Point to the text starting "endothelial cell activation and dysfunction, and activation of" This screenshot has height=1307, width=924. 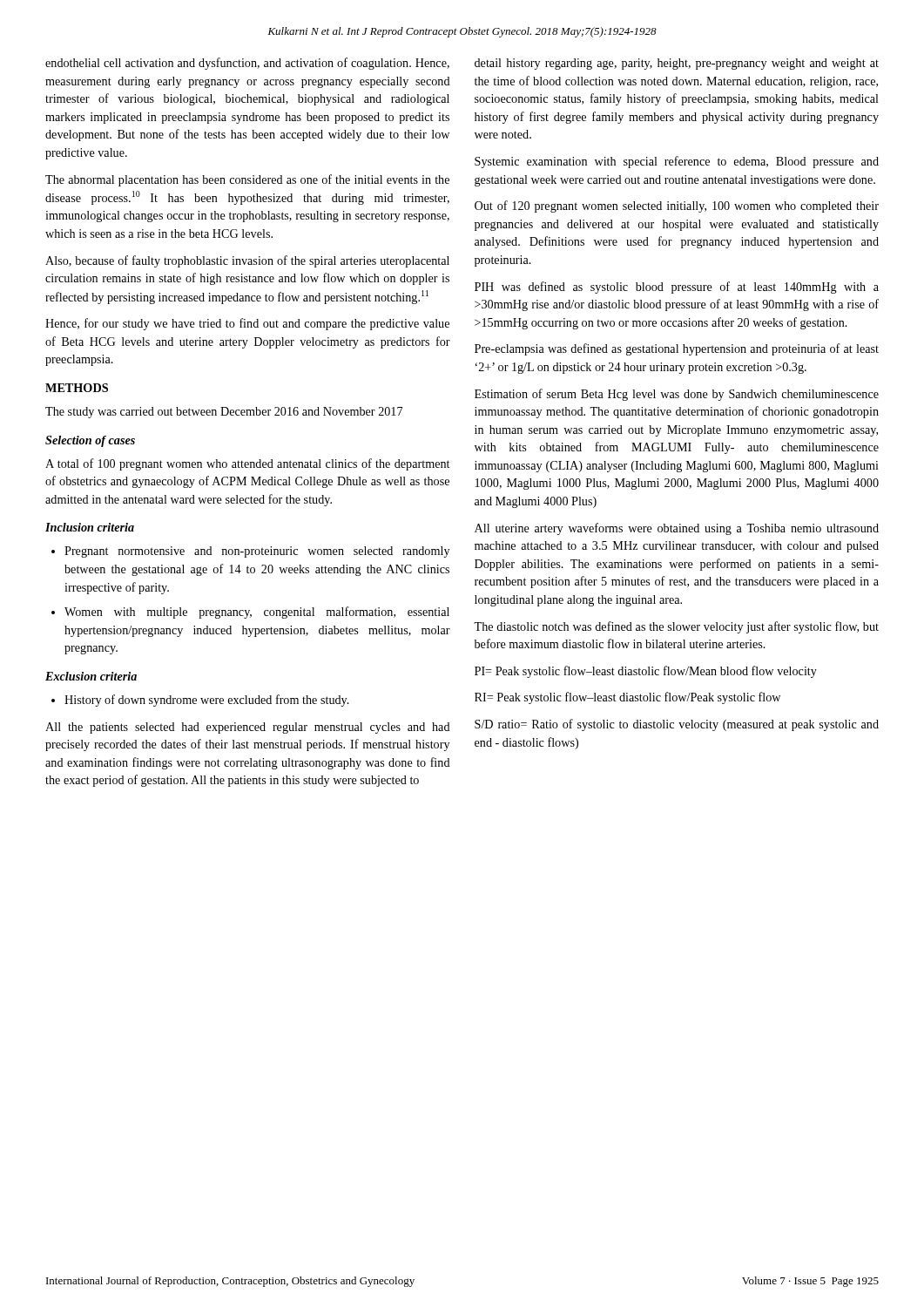(x=248, y=108)
